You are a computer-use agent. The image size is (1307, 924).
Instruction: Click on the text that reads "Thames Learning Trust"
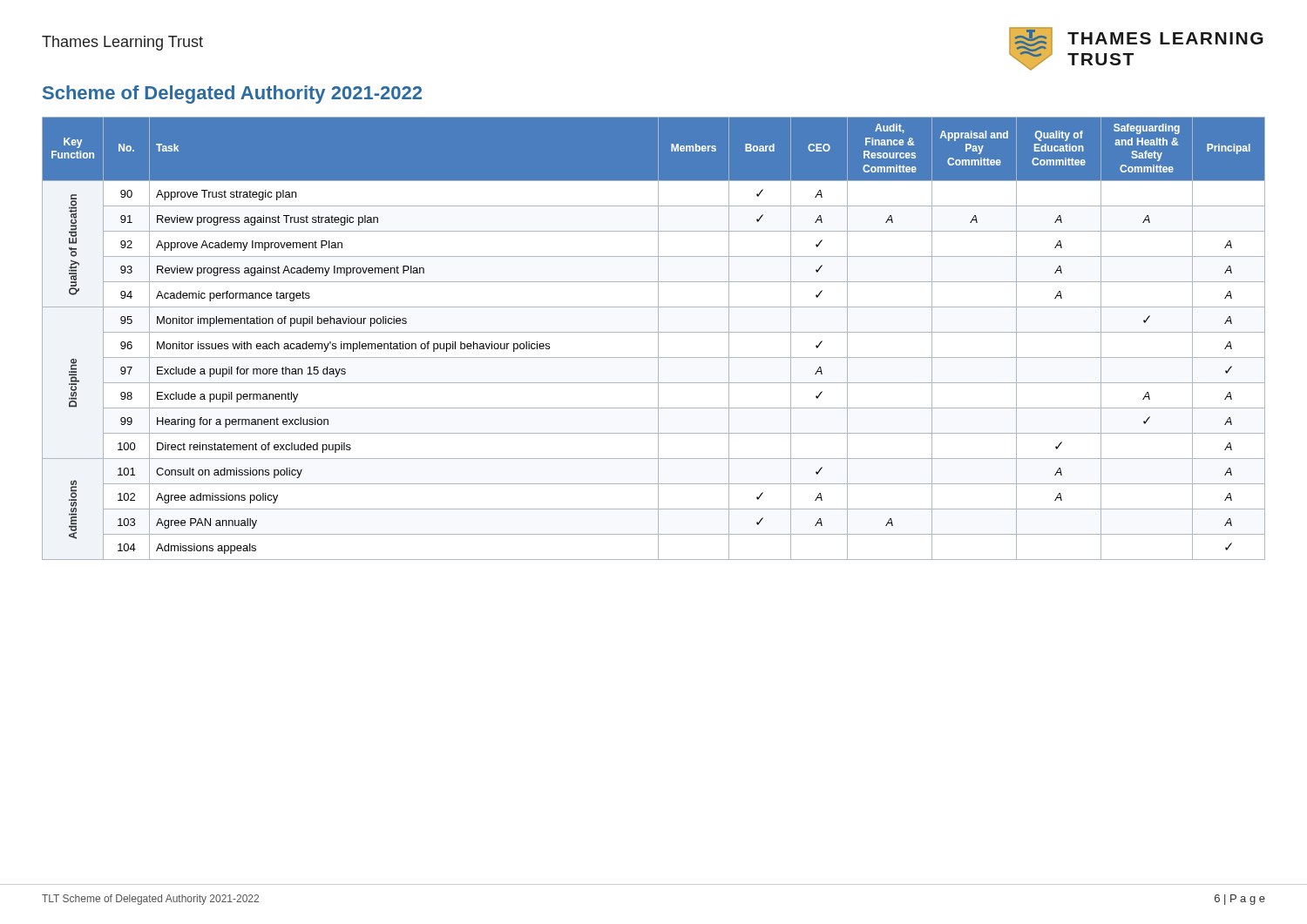tap(122, 42)
